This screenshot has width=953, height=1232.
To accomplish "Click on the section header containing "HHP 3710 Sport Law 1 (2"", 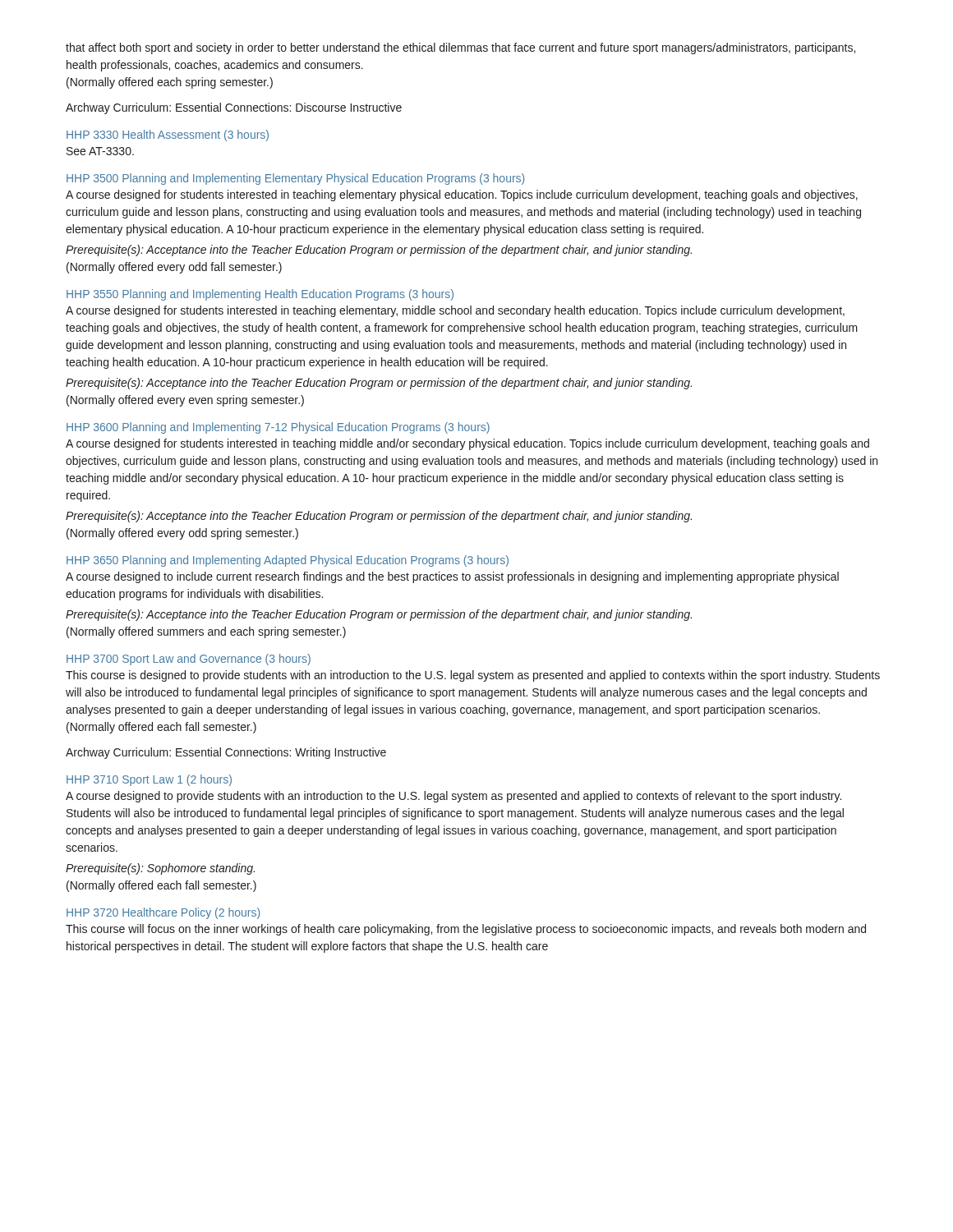I will (149, 779).
